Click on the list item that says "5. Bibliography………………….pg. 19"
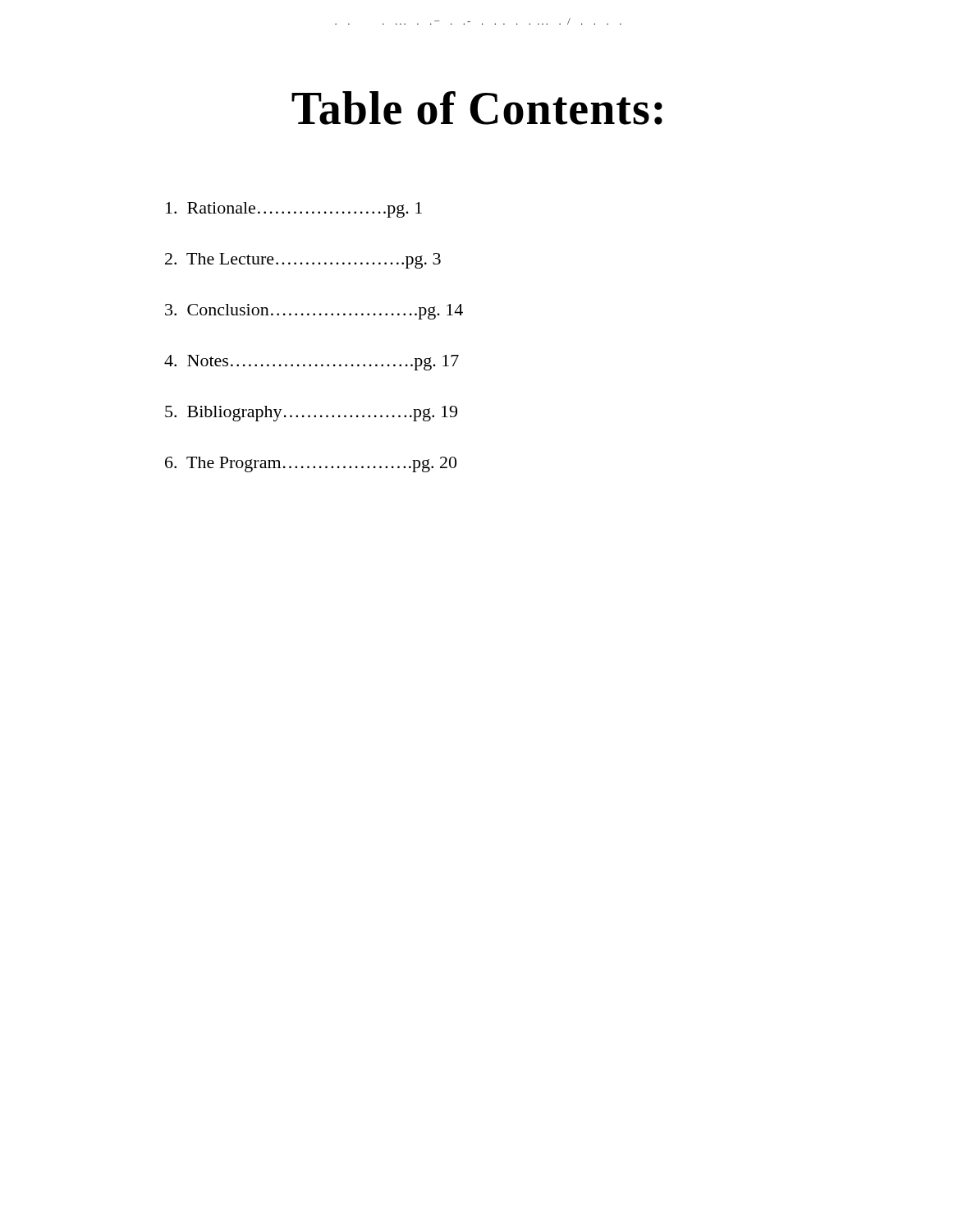 pos(311,411)
